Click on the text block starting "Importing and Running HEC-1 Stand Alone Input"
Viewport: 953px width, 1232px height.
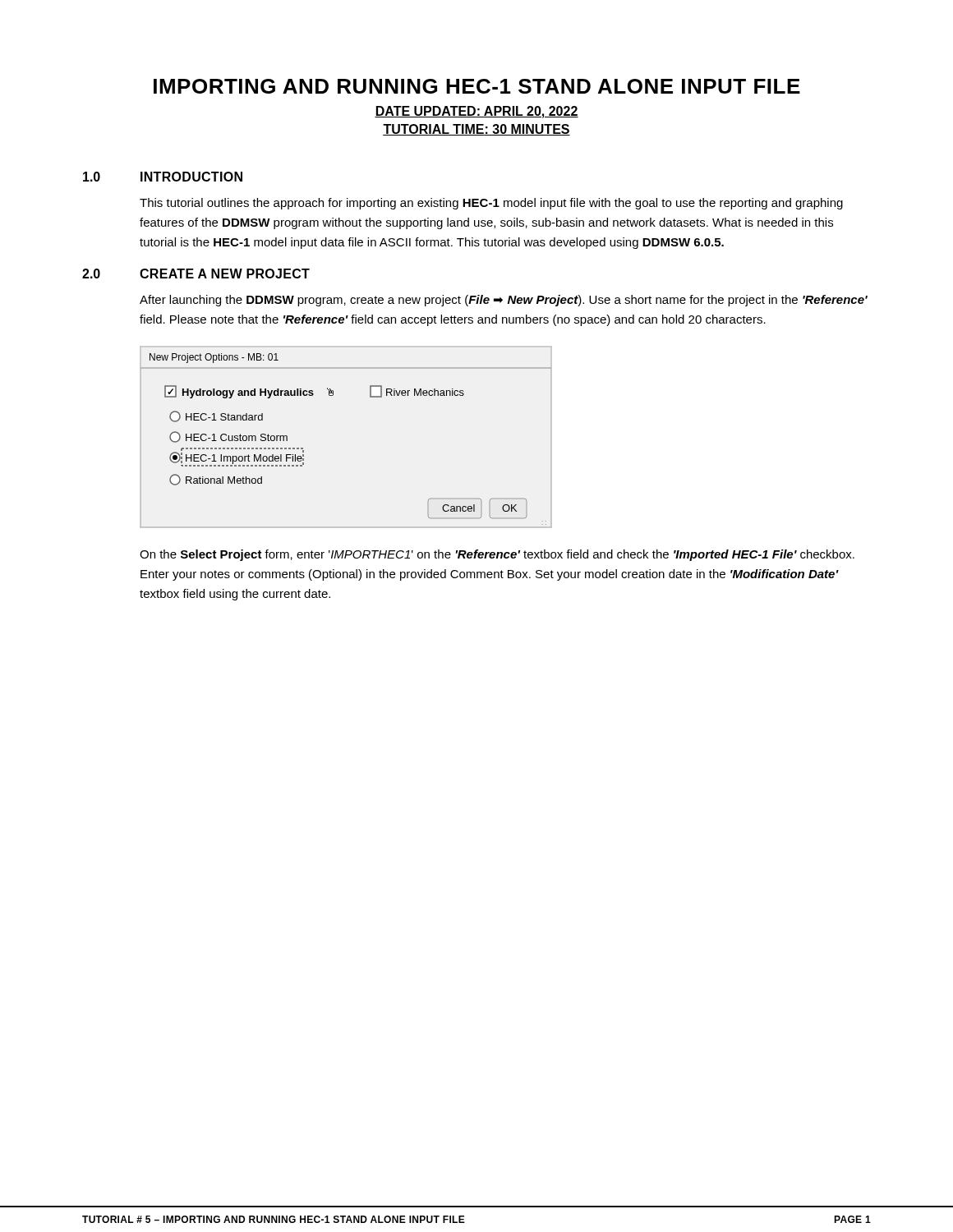point(476,106)
